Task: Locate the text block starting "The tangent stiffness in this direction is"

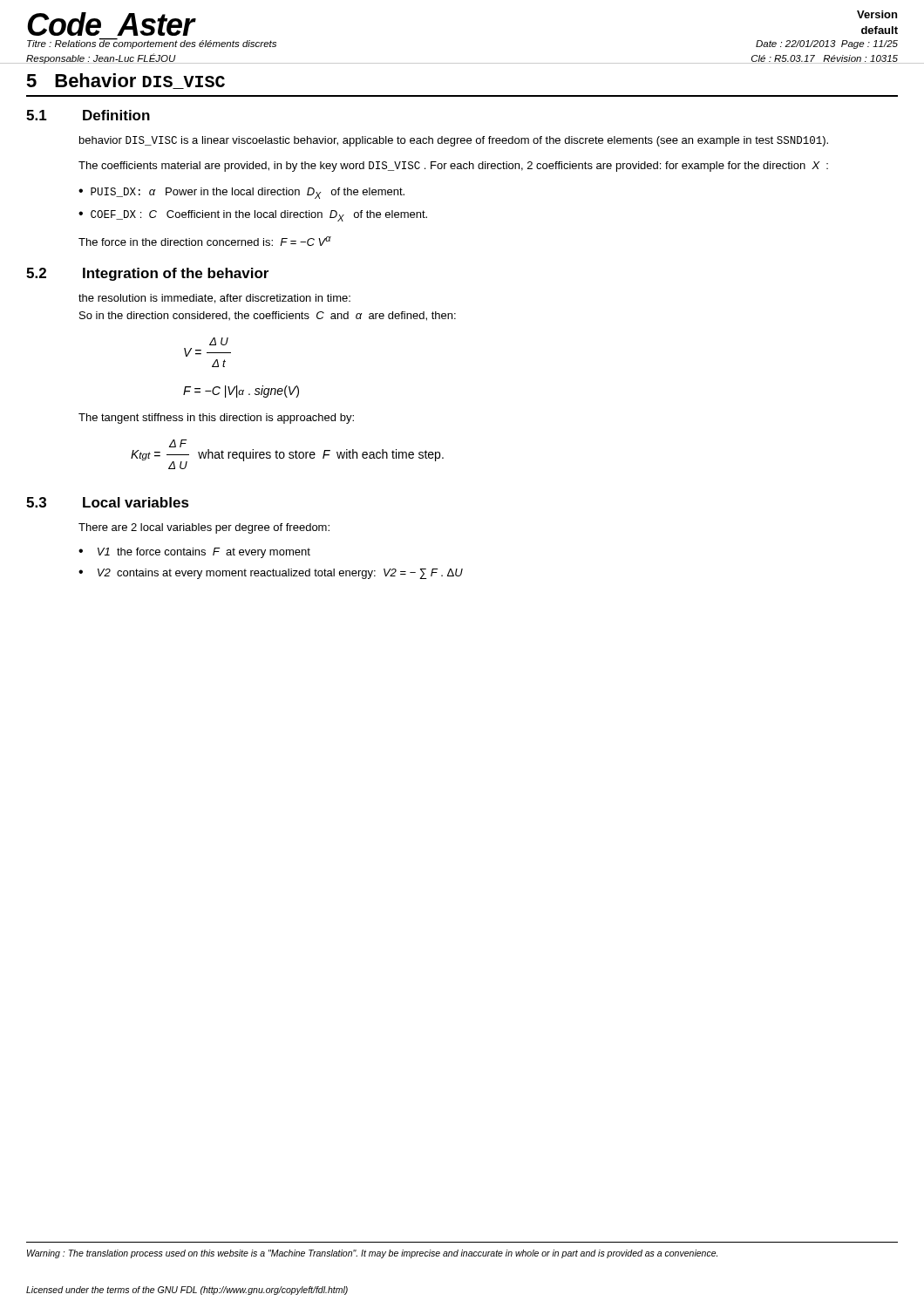Action: tap(217, 417)
